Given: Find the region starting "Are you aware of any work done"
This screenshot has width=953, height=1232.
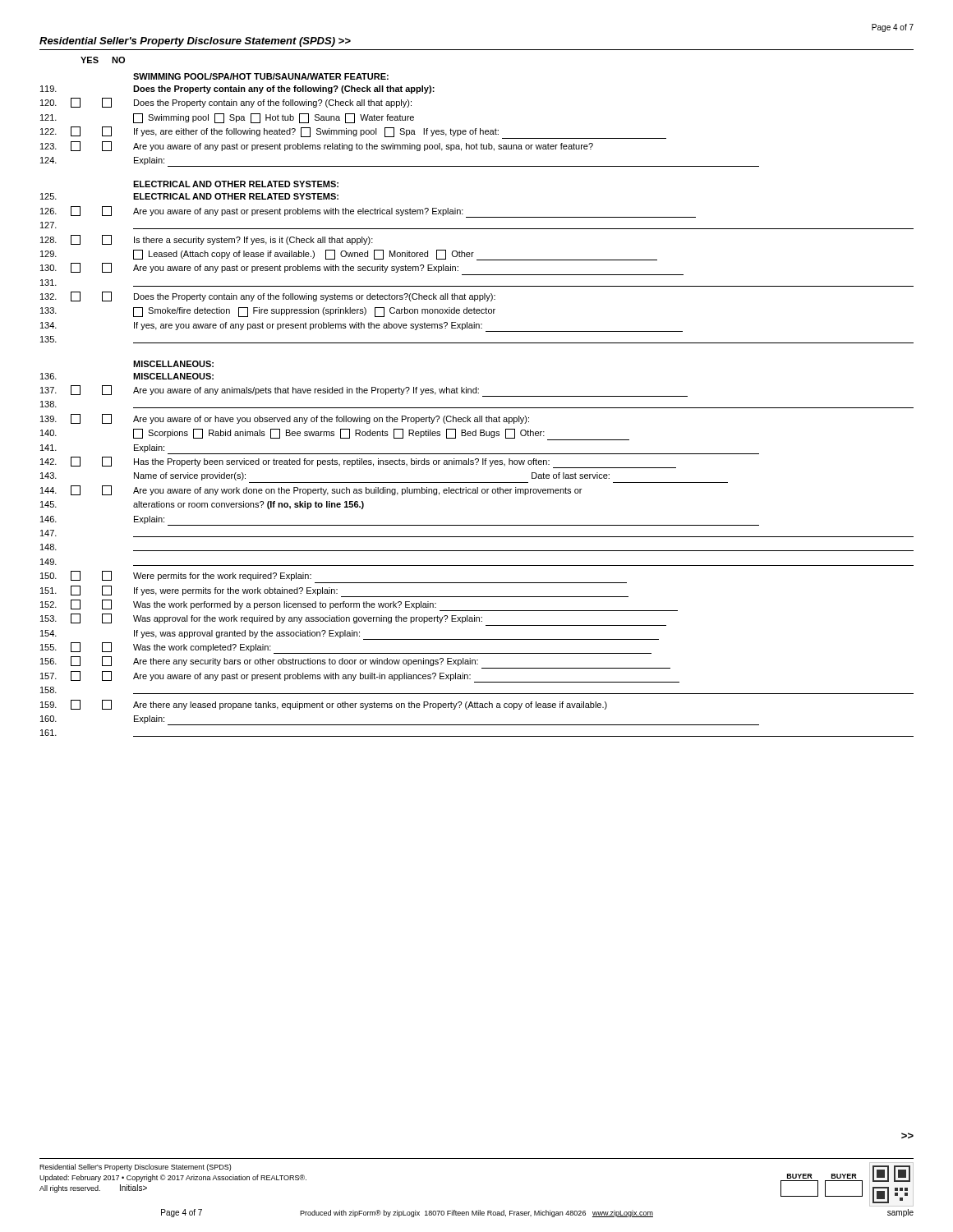Looking at the screenshot, I should tap(476, 490).
